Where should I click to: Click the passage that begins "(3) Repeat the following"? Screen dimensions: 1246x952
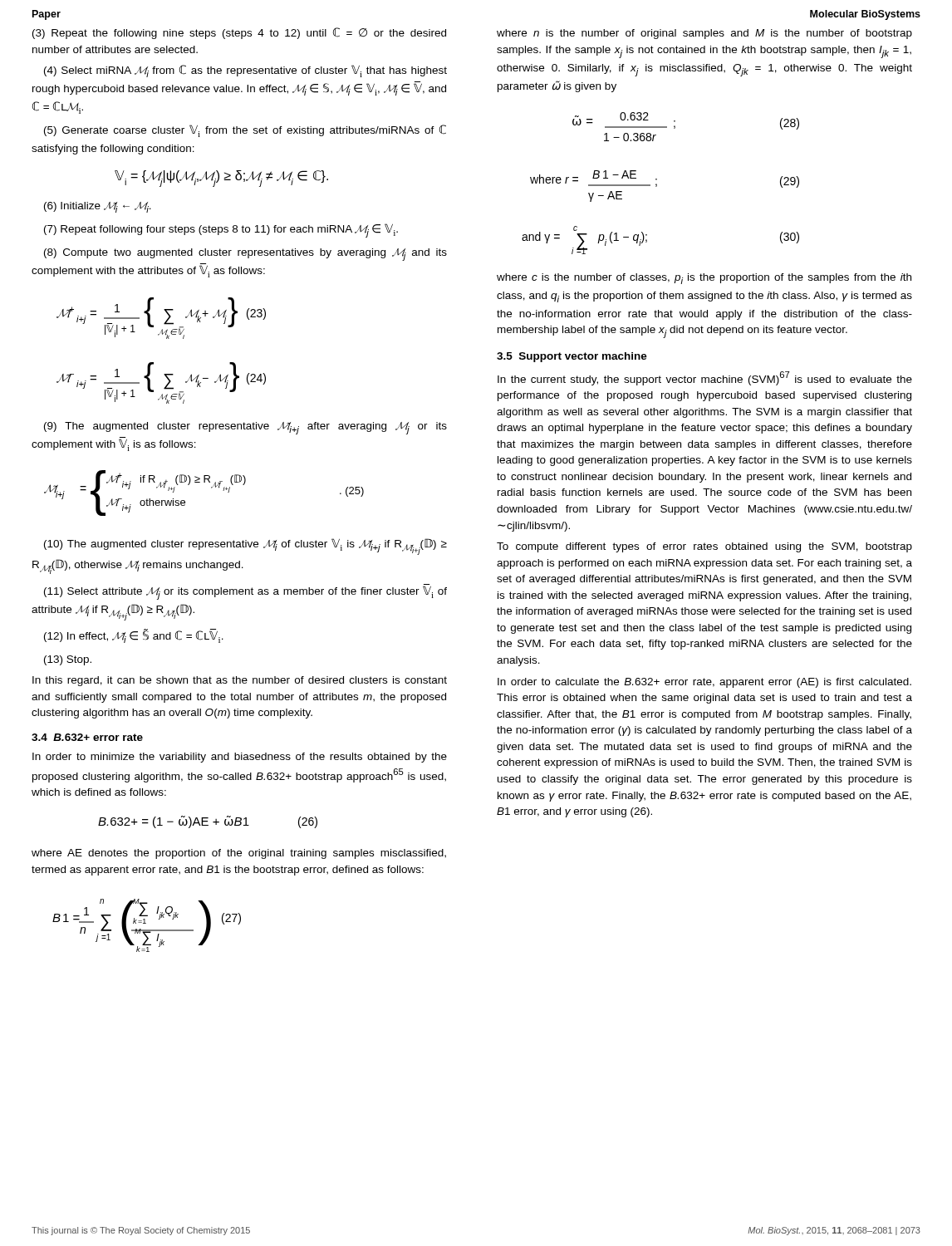click(x=239, y=41)
